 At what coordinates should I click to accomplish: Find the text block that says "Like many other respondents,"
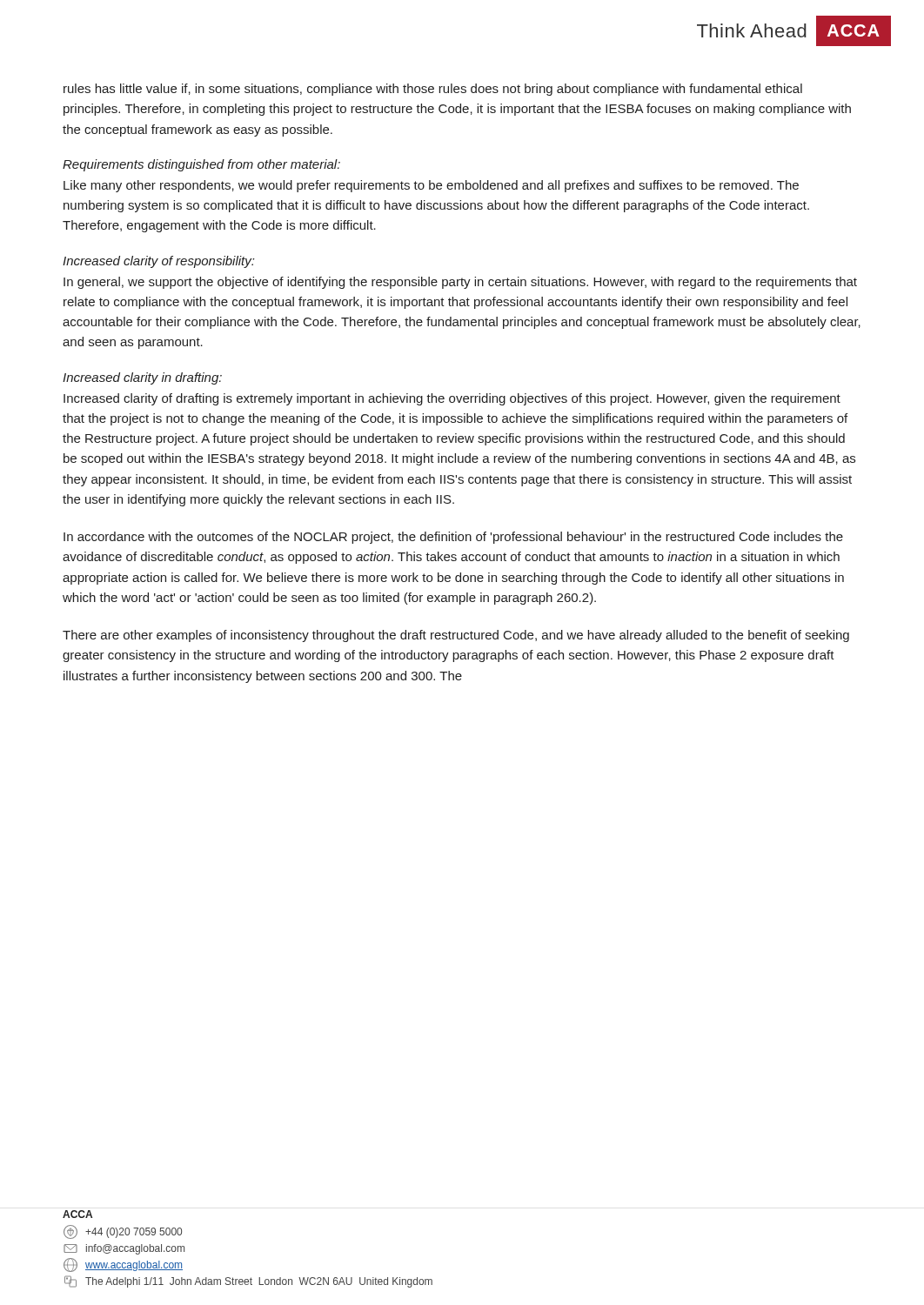click(436, 205)
